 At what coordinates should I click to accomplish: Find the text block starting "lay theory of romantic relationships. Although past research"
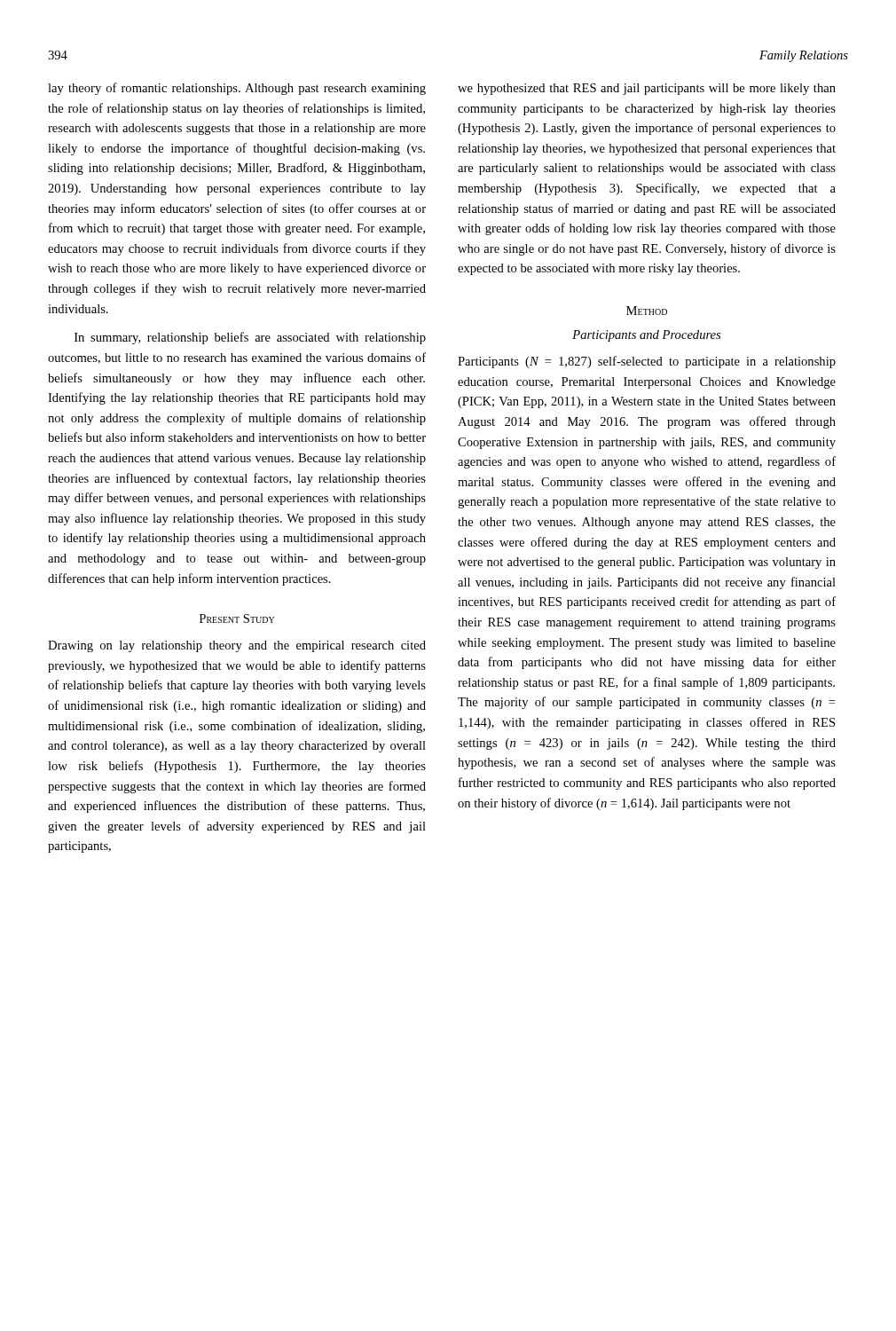(x=237, y=198)
